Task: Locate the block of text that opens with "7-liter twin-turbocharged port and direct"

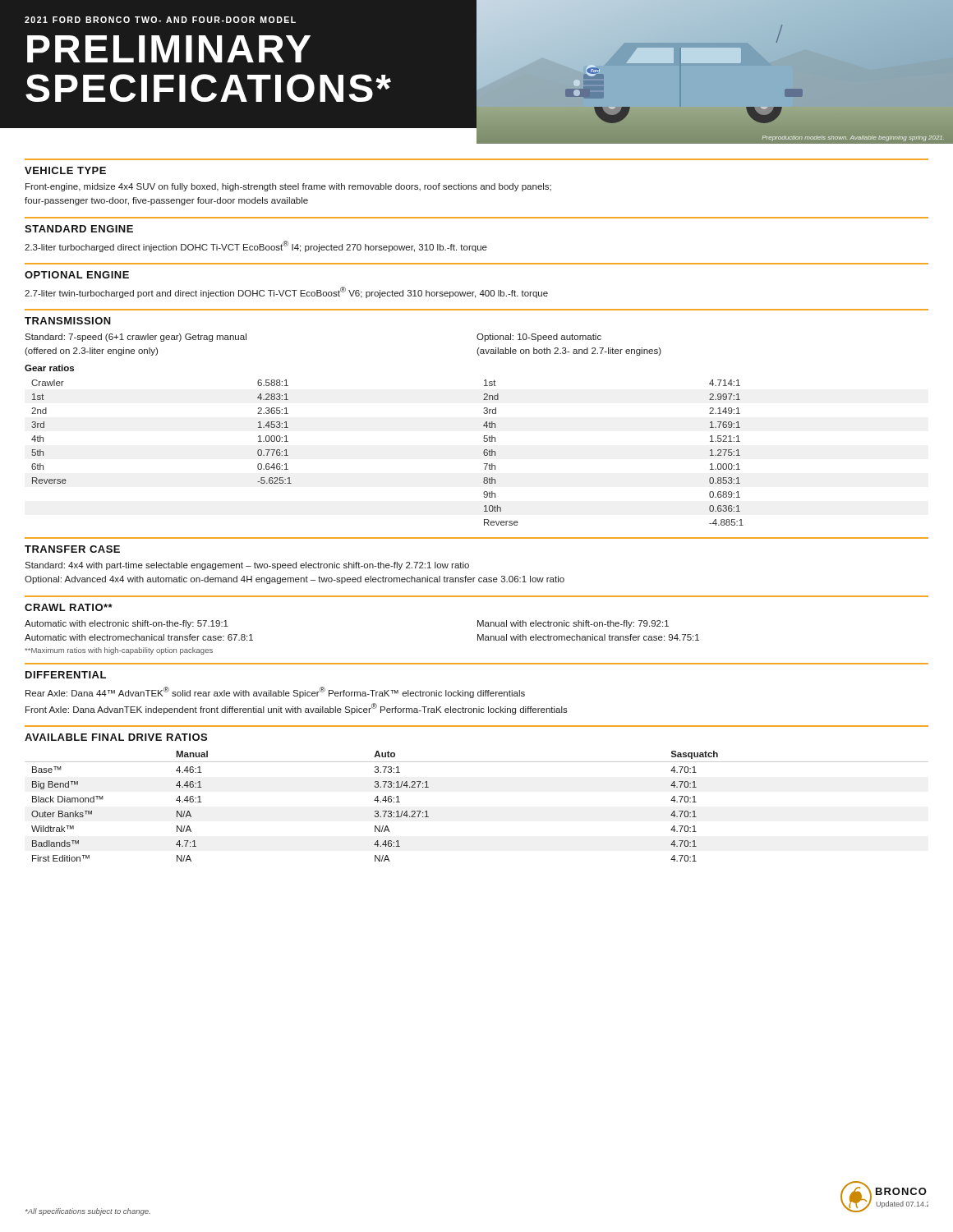Action: pos(286,291)
